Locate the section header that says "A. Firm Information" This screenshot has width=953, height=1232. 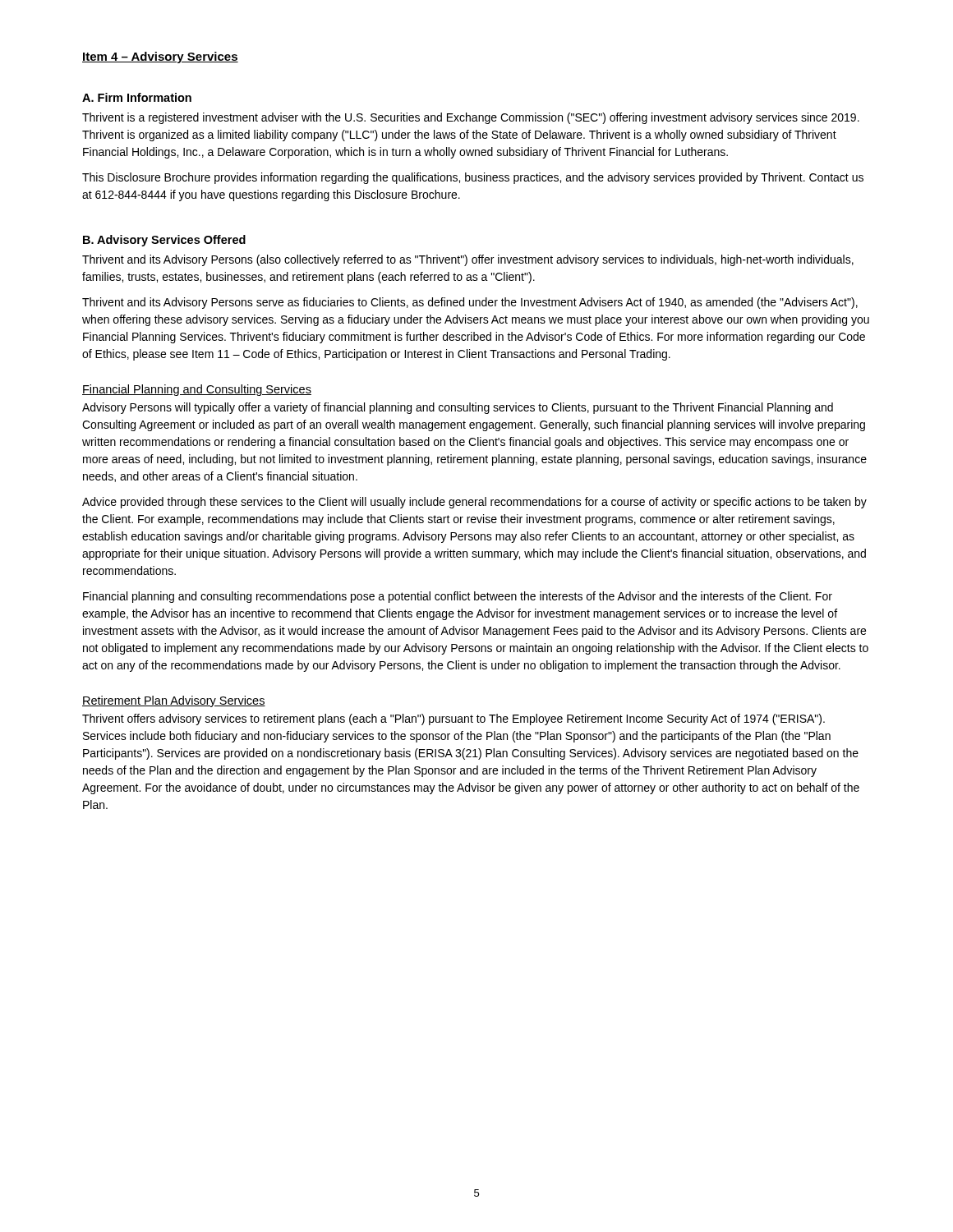(137, 97)
